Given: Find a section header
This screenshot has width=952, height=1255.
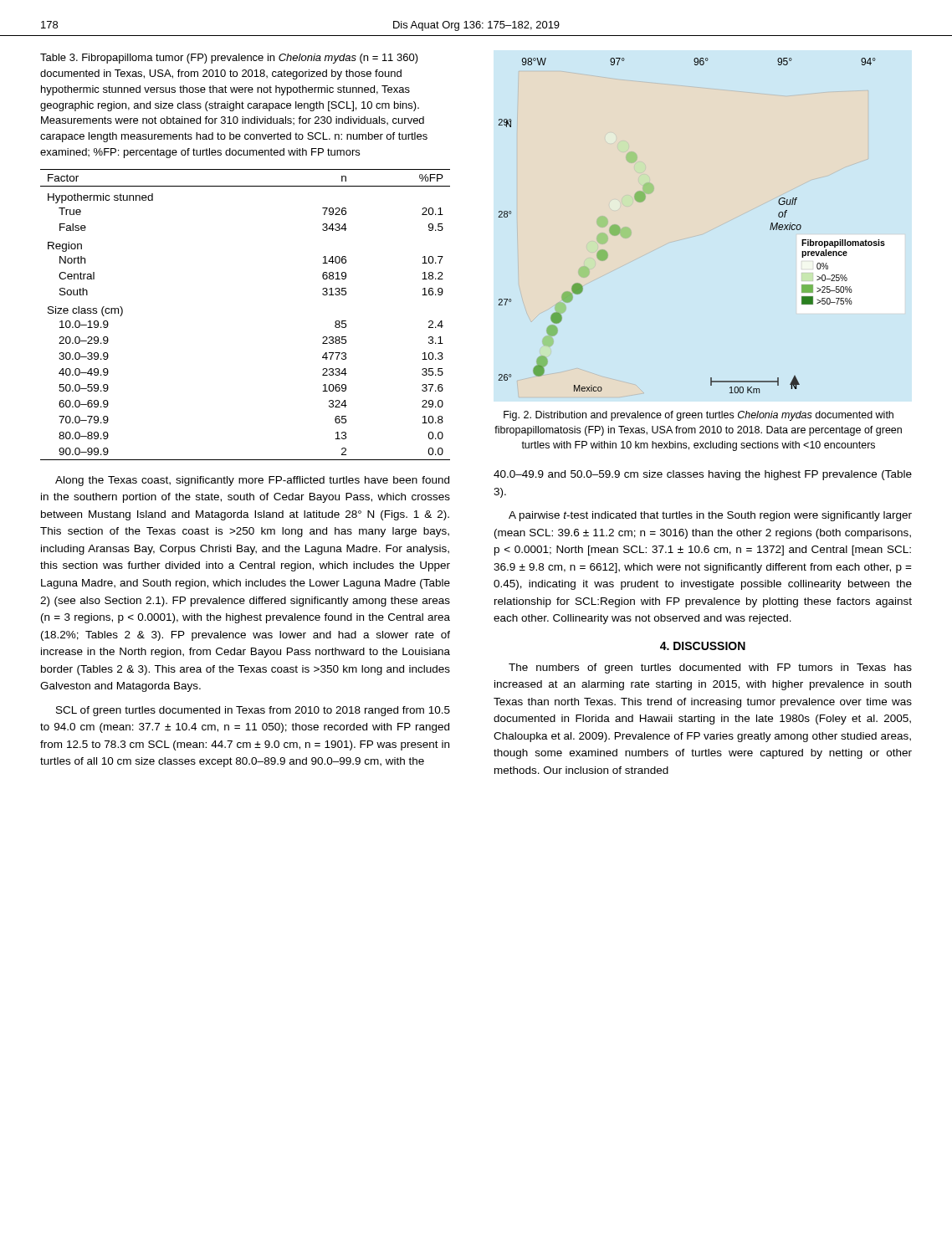Looking at the screenshot, I should [x=703, y=646].
